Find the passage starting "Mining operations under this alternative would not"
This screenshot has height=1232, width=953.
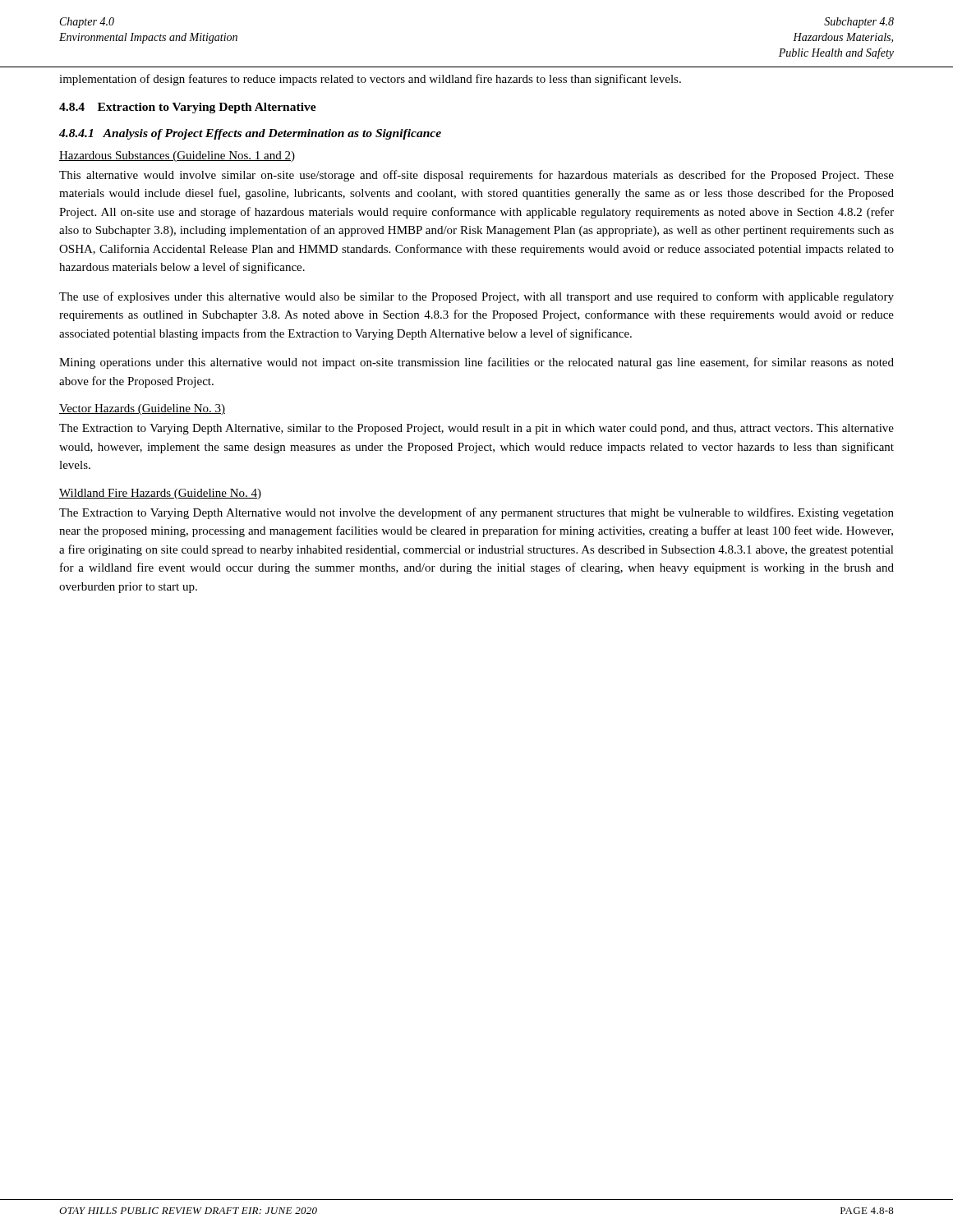coord(476,372)
